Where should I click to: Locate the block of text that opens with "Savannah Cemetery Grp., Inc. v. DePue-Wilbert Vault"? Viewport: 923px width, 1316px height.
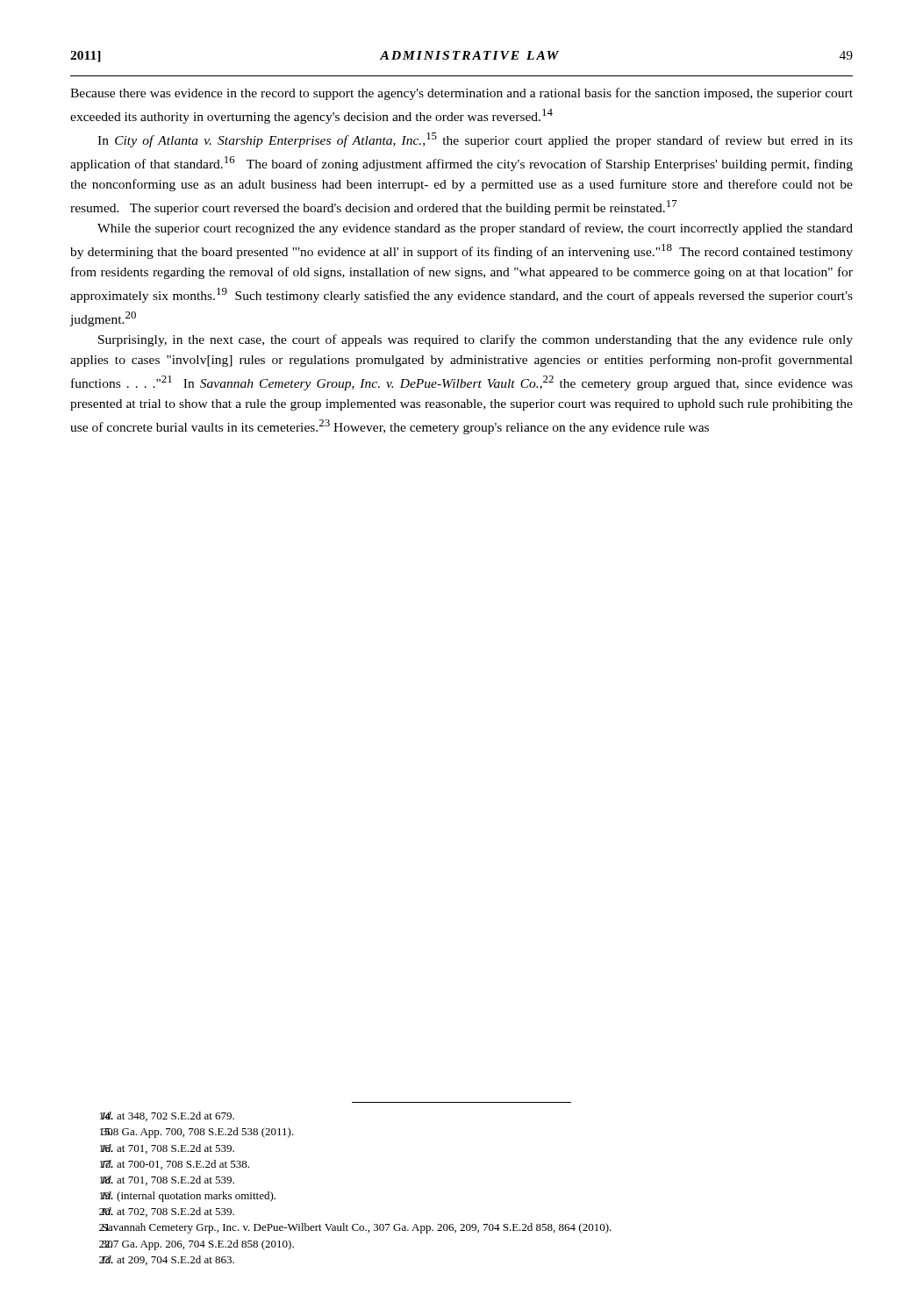tap(462, 1228)
